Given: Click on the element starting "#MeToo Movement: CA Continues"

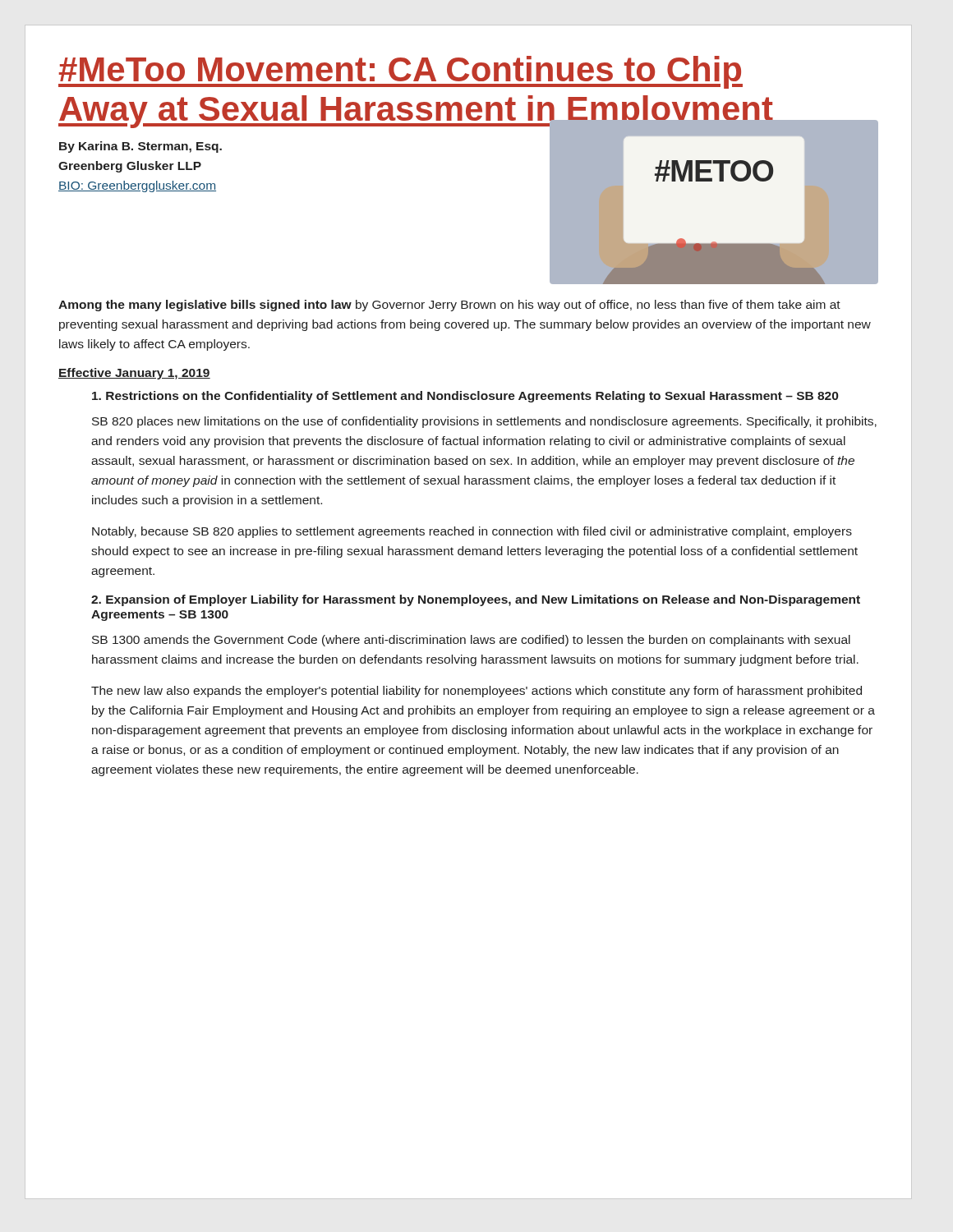Looking at the screenshot, I should (468, 90).
